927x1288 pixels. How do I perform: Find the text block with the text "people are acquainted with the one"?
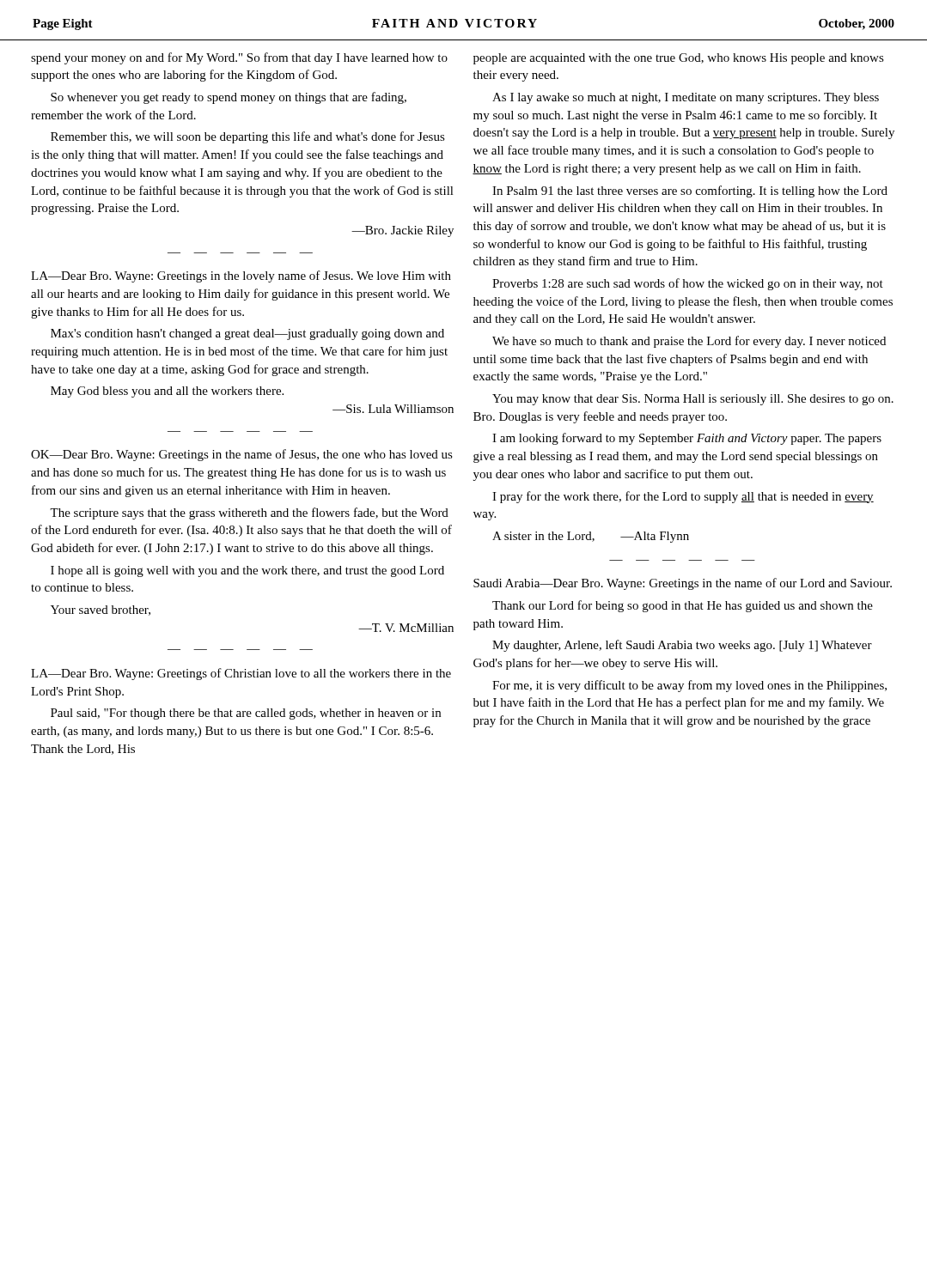684,297
